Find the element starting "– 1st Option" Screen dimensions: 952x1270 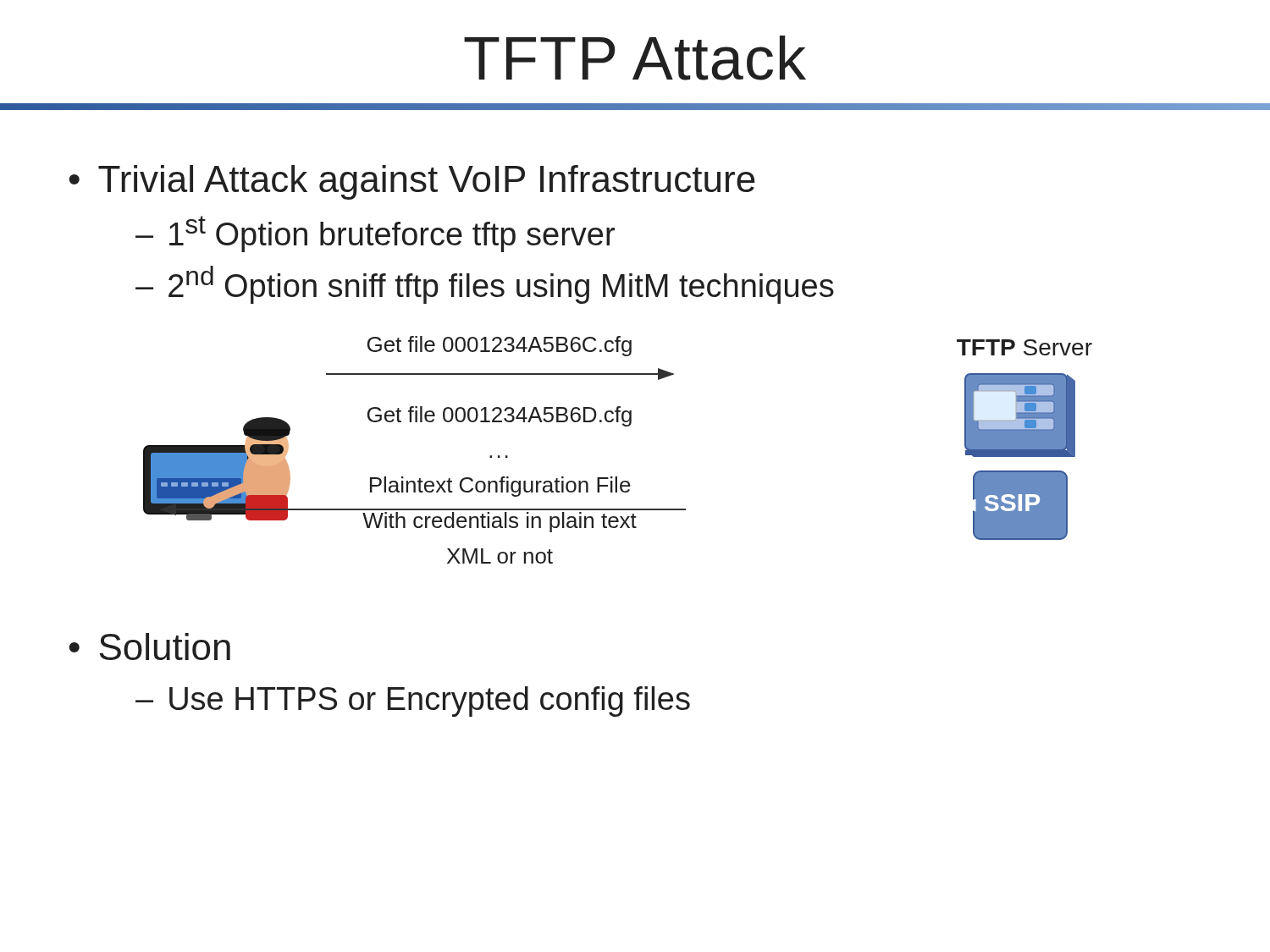coord(375,231)
